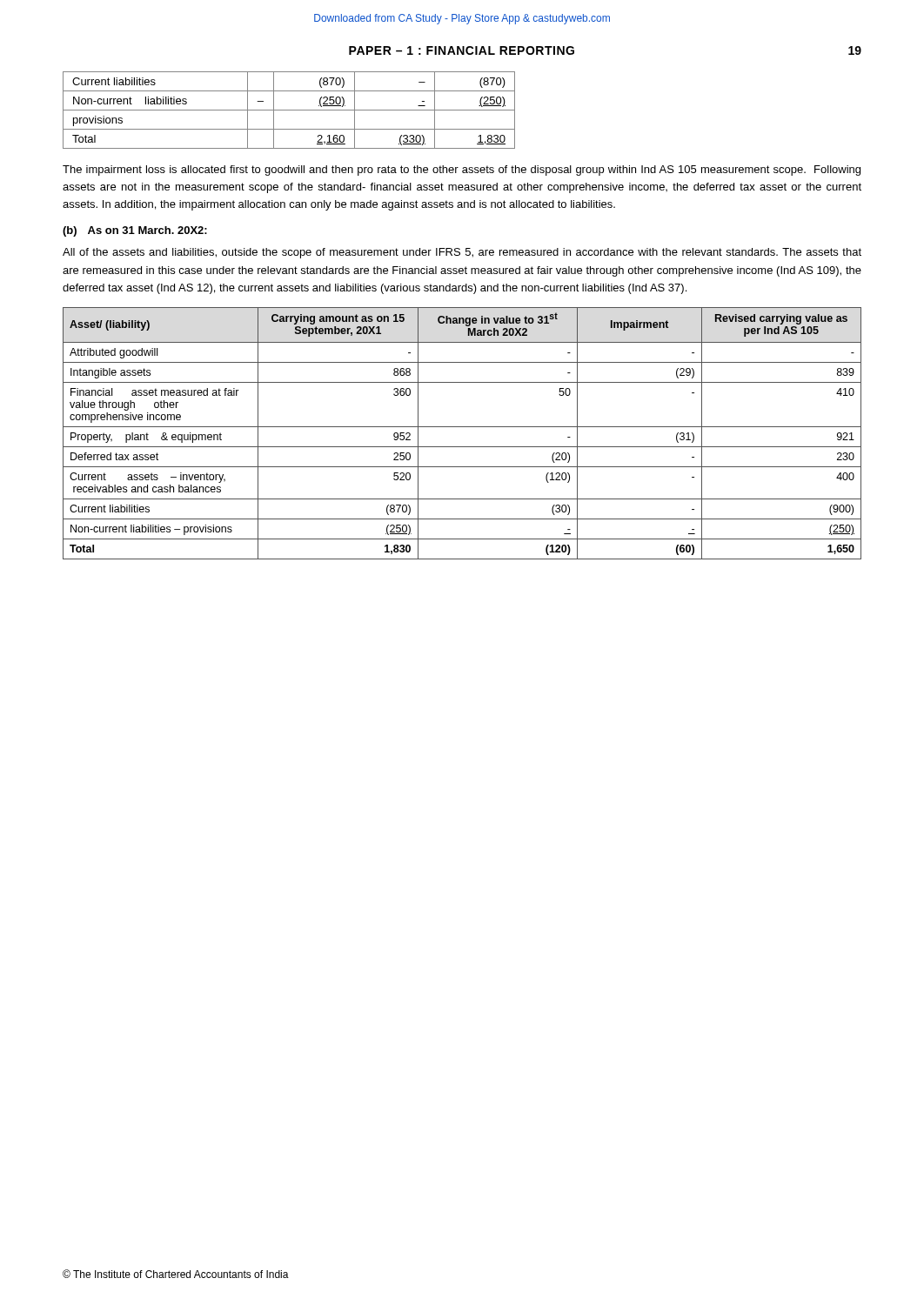This screenshot has height=1305, width=924.
Task: Click on the element starting "All of the assets and liabilities,"
Action: pos(462,270)
